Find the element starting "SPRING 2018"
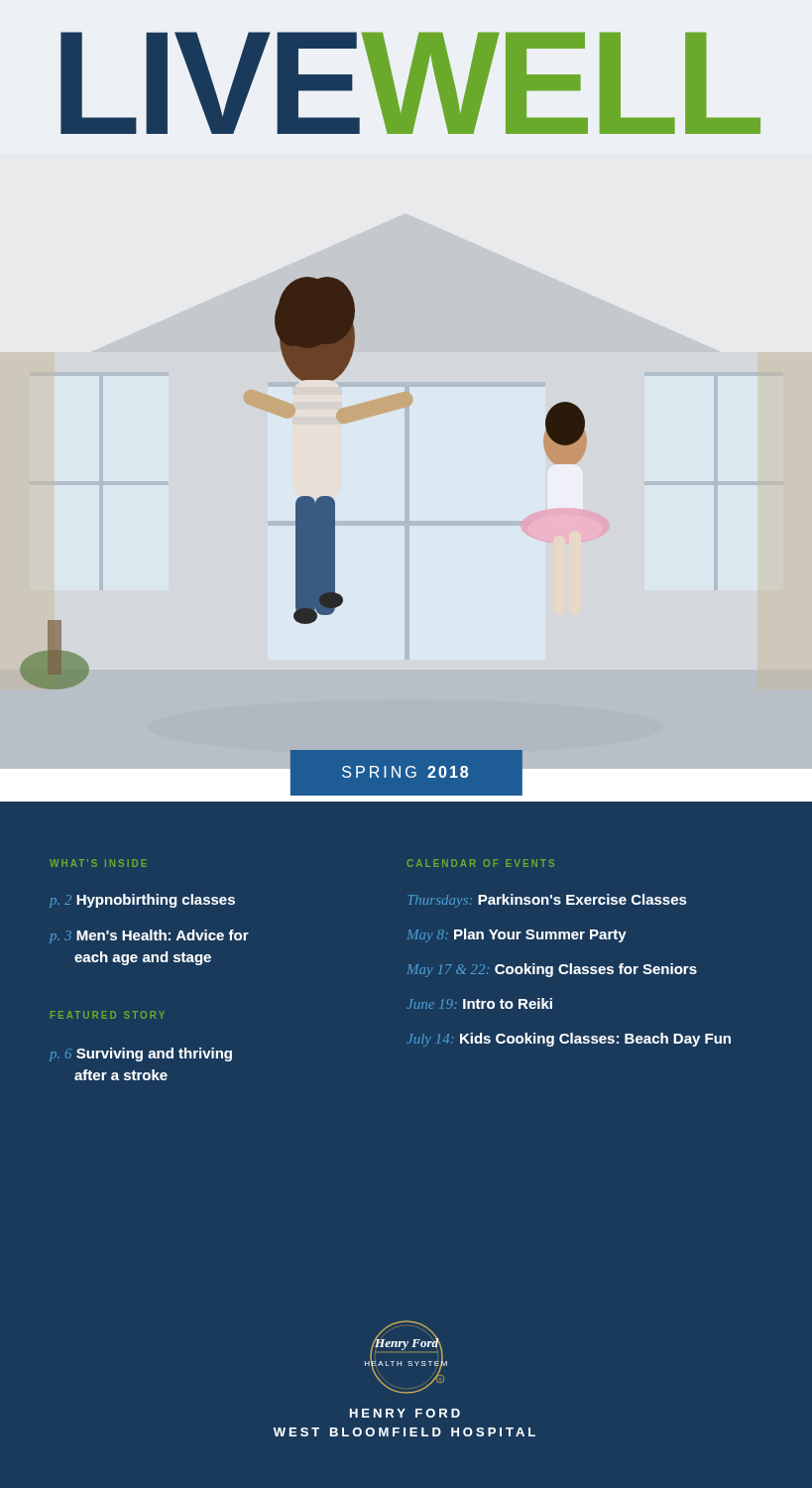This screenshot has height=1488, width=812. [x=406, y=772]
